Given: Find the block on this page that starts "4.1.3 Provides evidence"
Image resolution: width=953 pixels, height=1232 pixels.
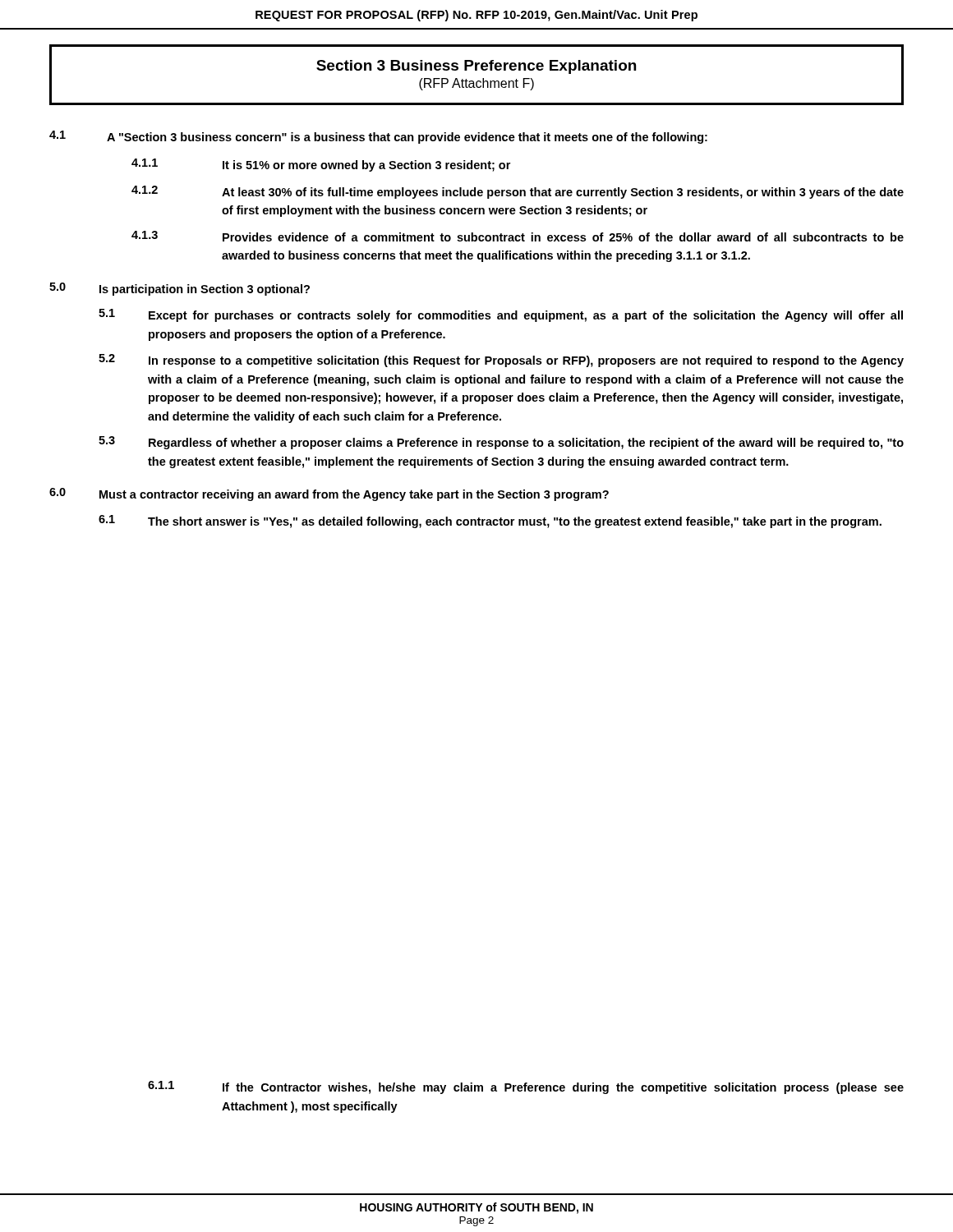Looking at the screenshot, I should pos(518,247).
